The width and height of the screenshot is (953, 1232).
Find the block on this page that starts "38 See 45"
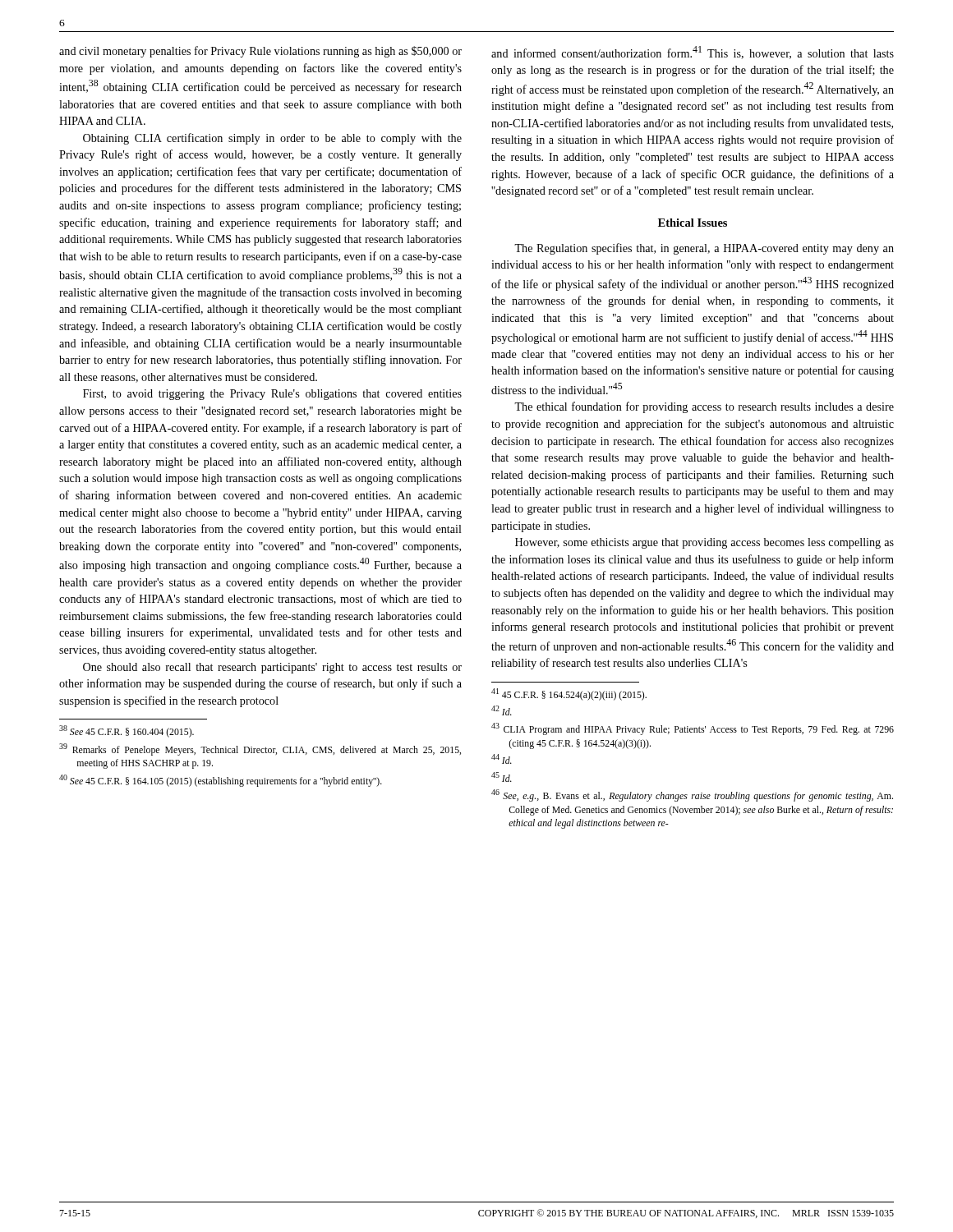click(x=260, y=755)
